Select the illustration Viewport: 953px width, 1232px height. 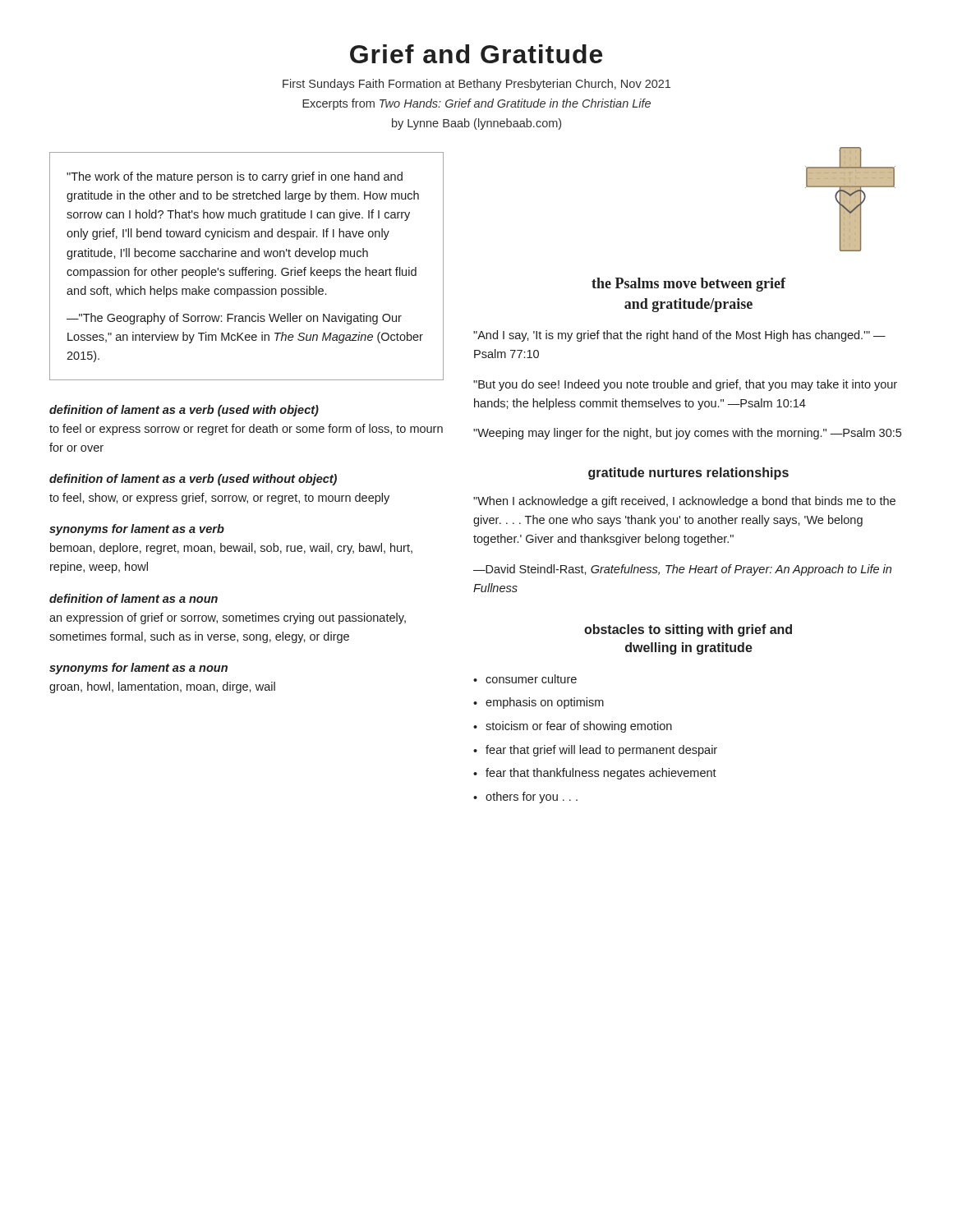[688, 201]
